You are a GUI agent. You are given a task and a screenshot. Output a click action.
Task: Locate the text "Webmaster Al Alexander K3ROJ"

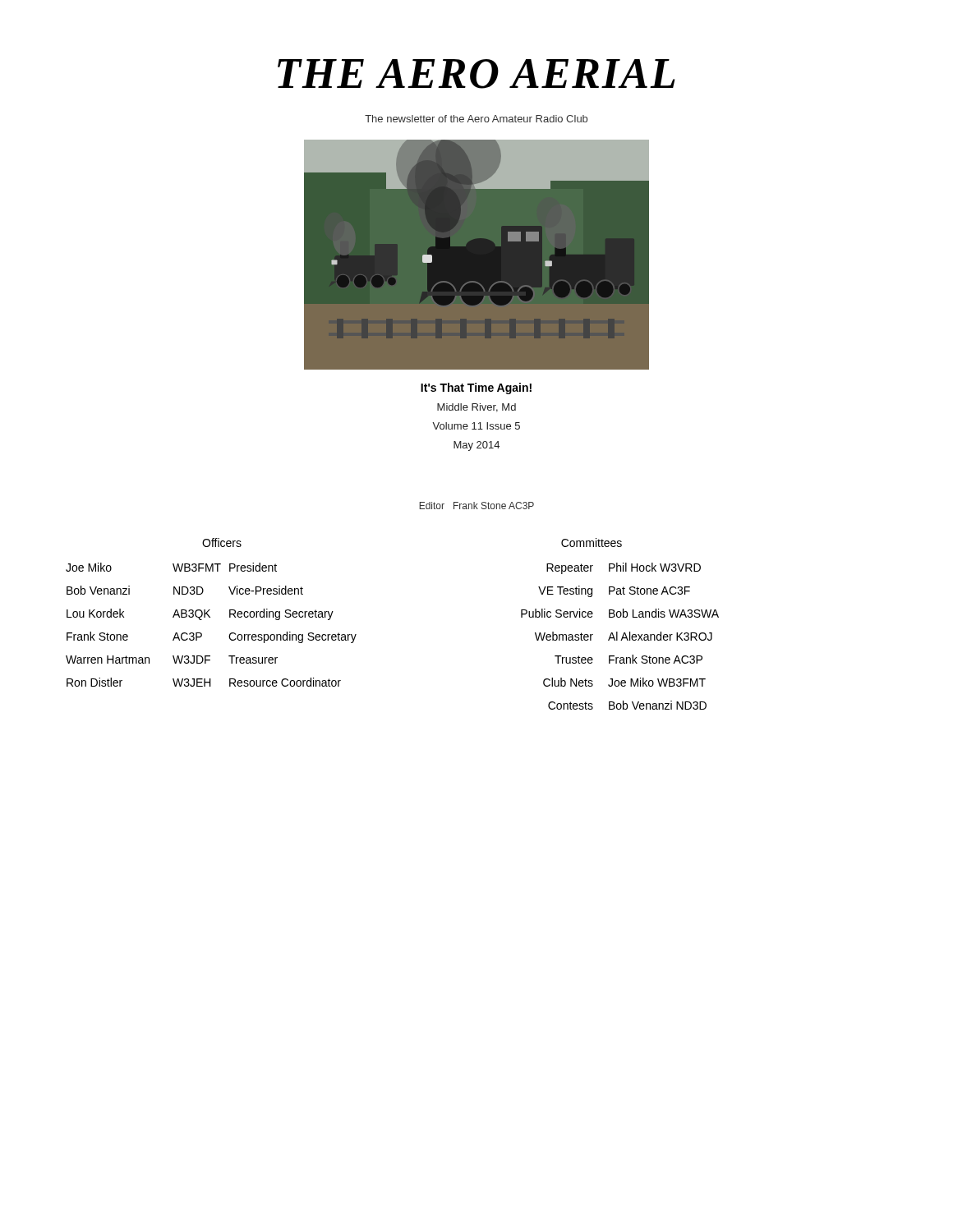[x=625, y=637]
